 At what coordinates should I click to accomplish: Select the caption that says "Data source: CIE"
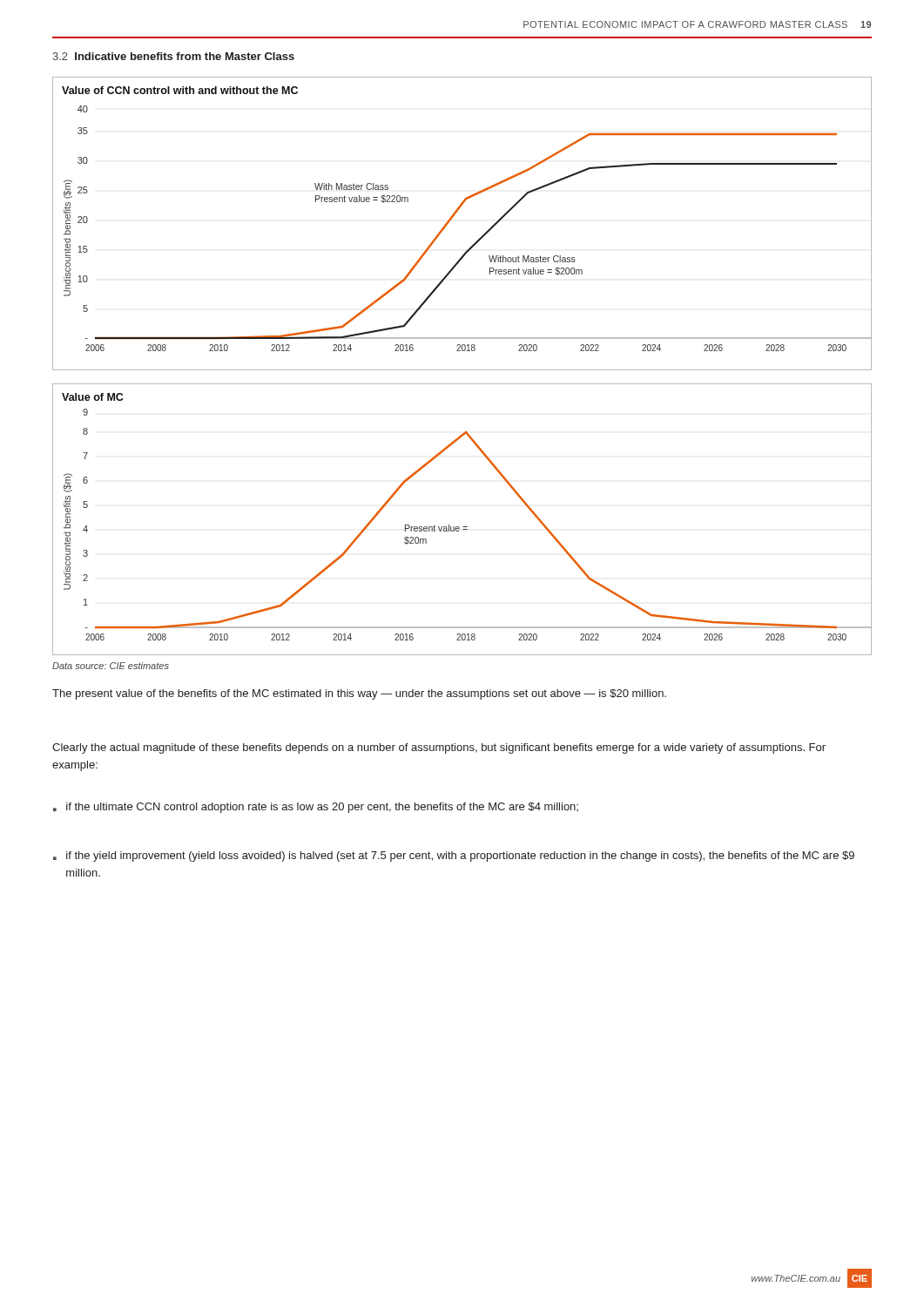(111, 666)
